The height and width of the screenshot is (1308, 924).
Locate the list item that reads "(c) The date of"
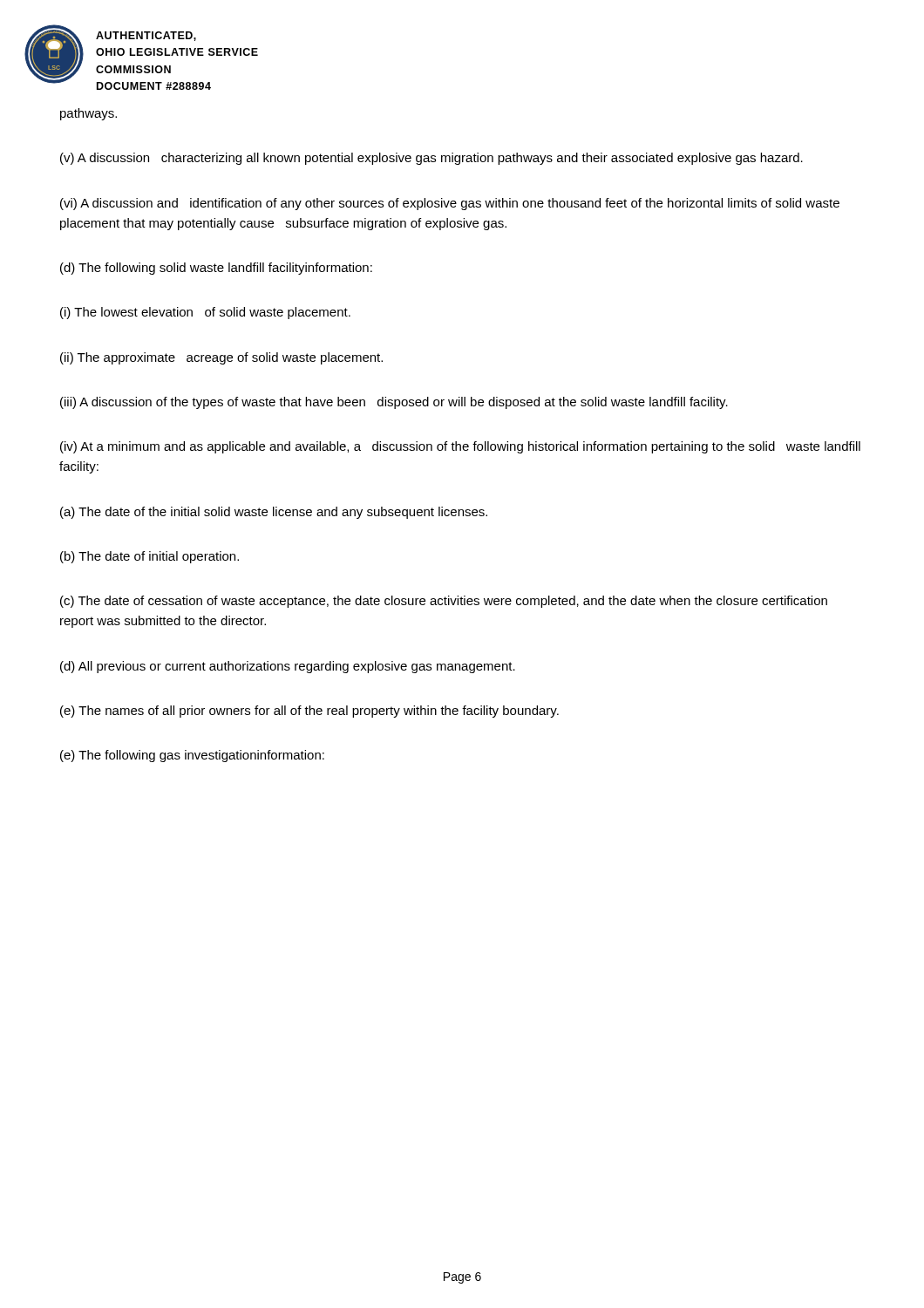(444, 611)
